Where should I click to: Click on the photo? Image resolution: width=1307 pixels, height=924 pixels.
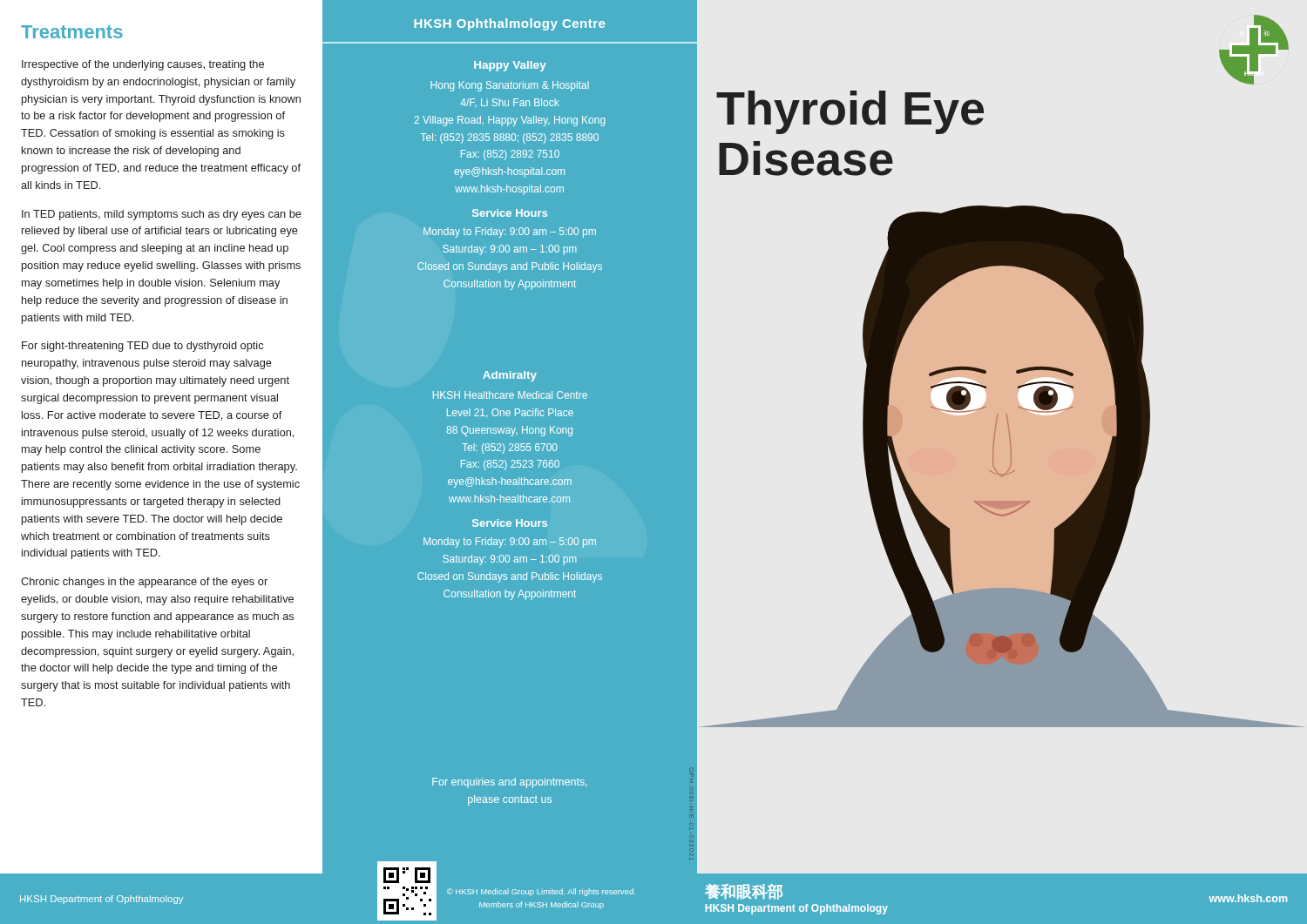coord(407,891)
